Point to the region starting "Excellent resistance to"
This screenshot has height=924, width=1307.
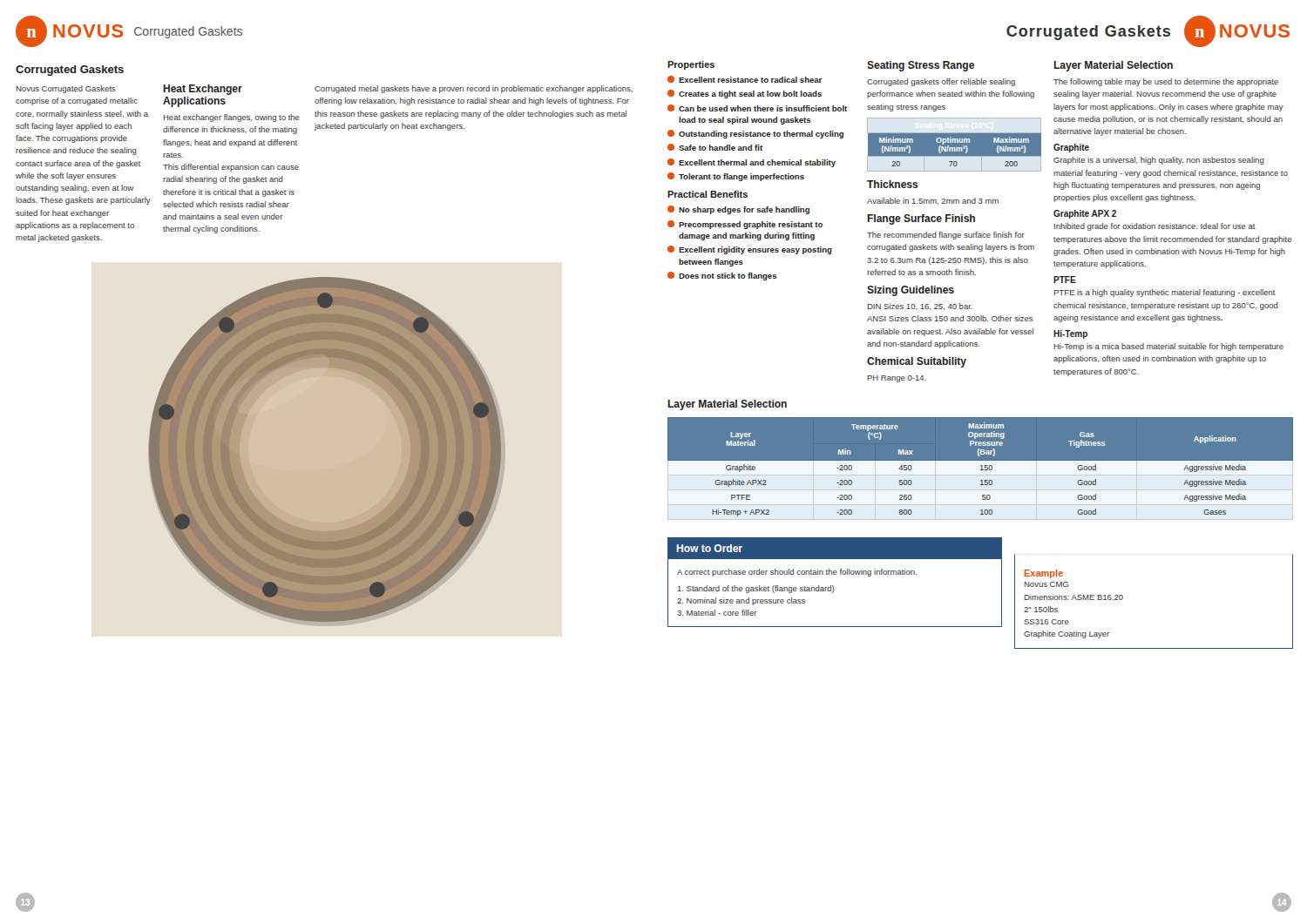[x=745, y=80]
